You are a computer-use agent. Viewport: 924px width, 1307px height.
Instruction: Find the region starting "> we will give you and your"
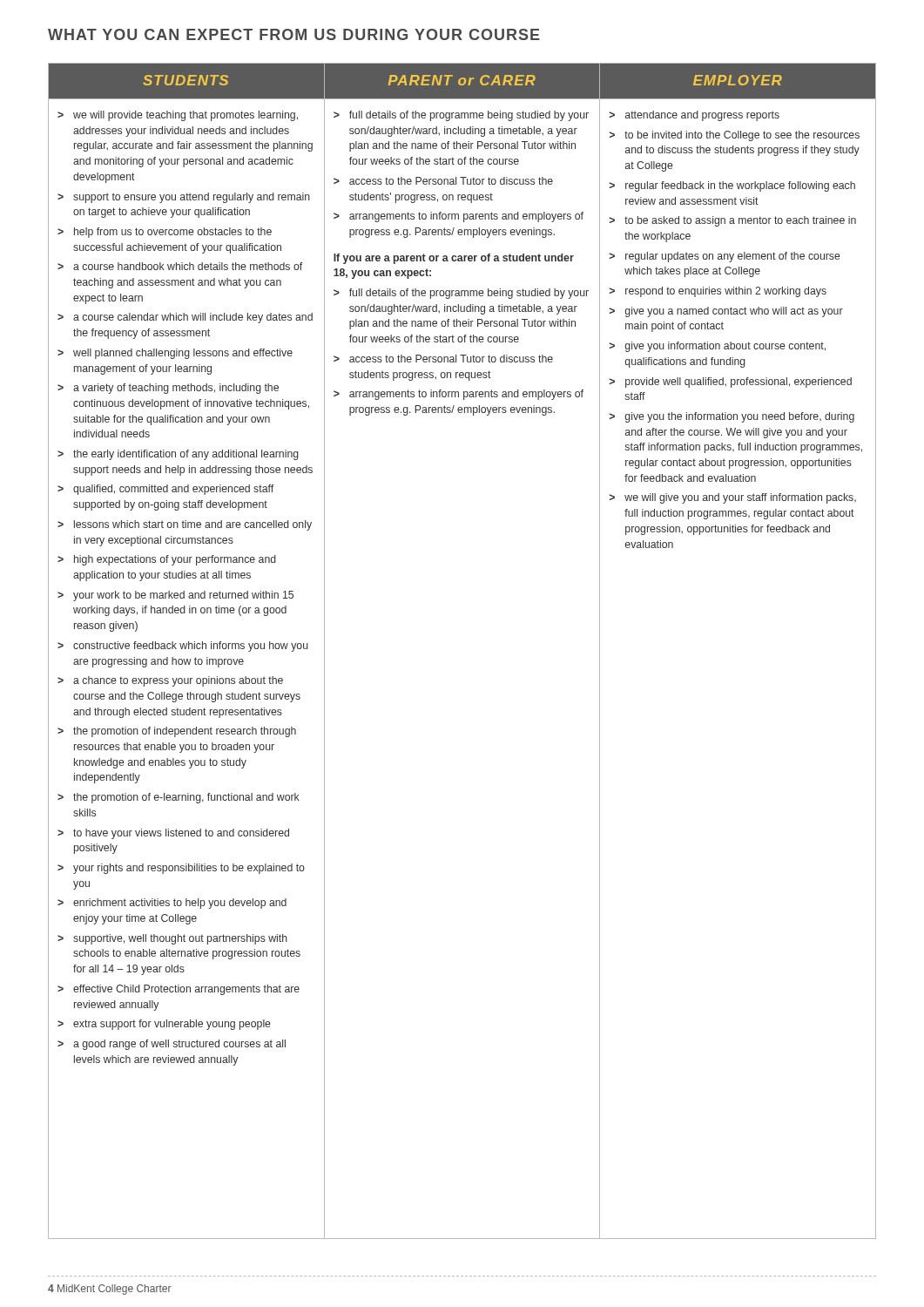pyautogui.click(x=733, y=521)
